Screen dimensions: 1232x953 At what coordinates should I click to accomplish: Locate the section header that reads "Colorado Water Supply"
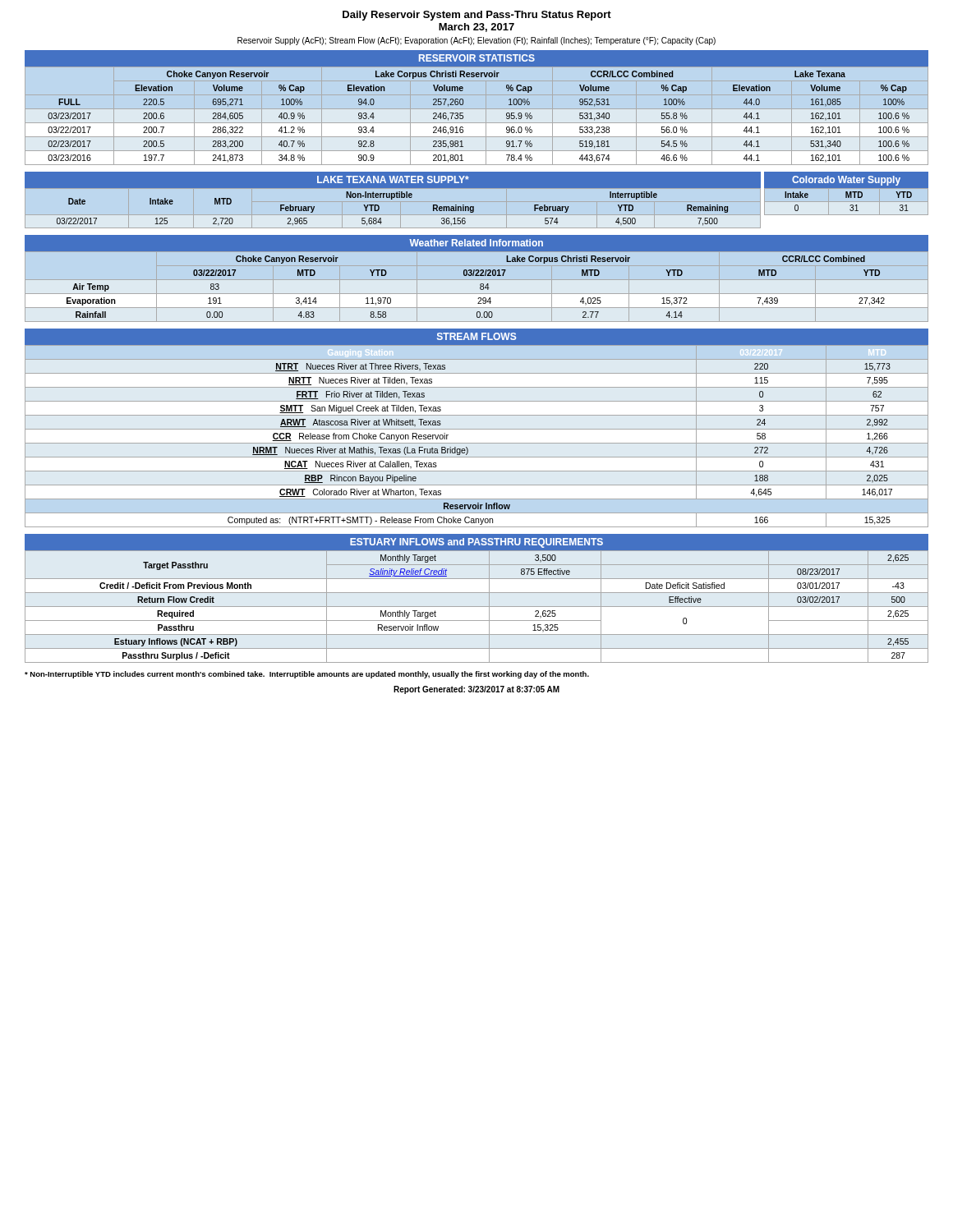(x=846, y=180)
